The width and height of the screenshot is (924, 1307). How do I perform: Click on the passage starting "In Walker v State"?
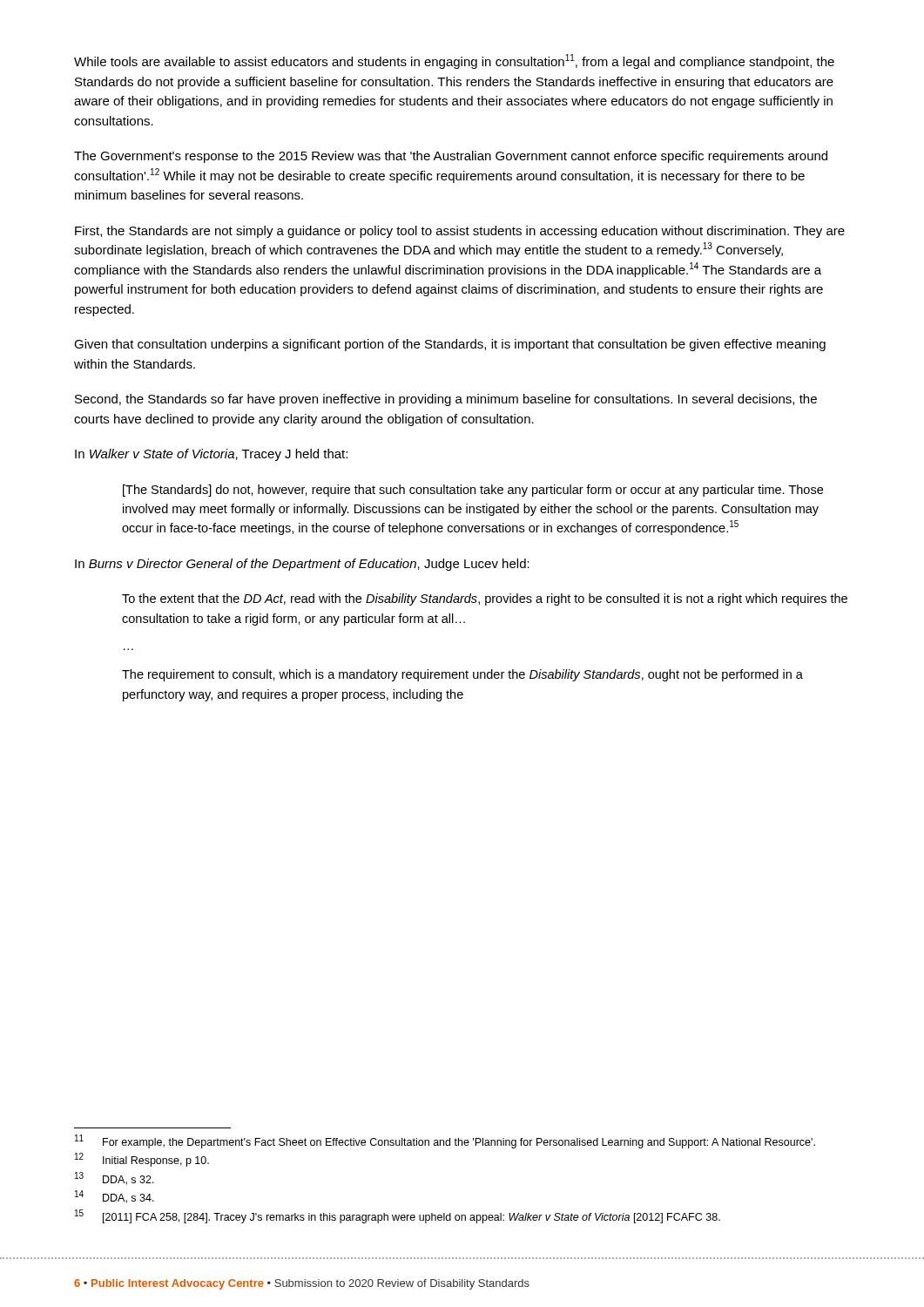click(211, 455)
